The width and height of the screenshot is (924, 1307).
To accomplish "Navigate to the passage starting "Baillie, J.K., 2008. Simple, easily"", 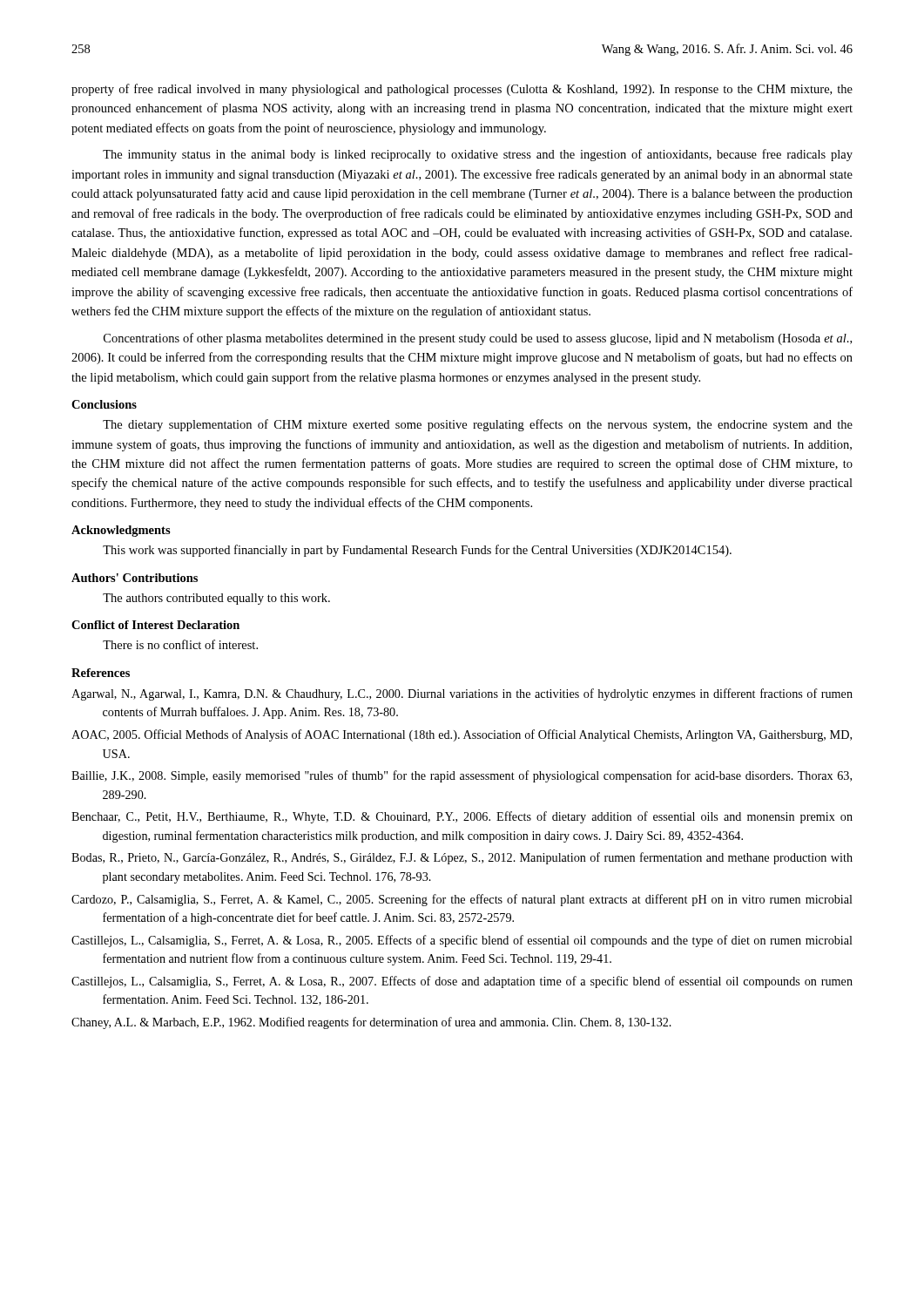I will click(x=462, y=785).
